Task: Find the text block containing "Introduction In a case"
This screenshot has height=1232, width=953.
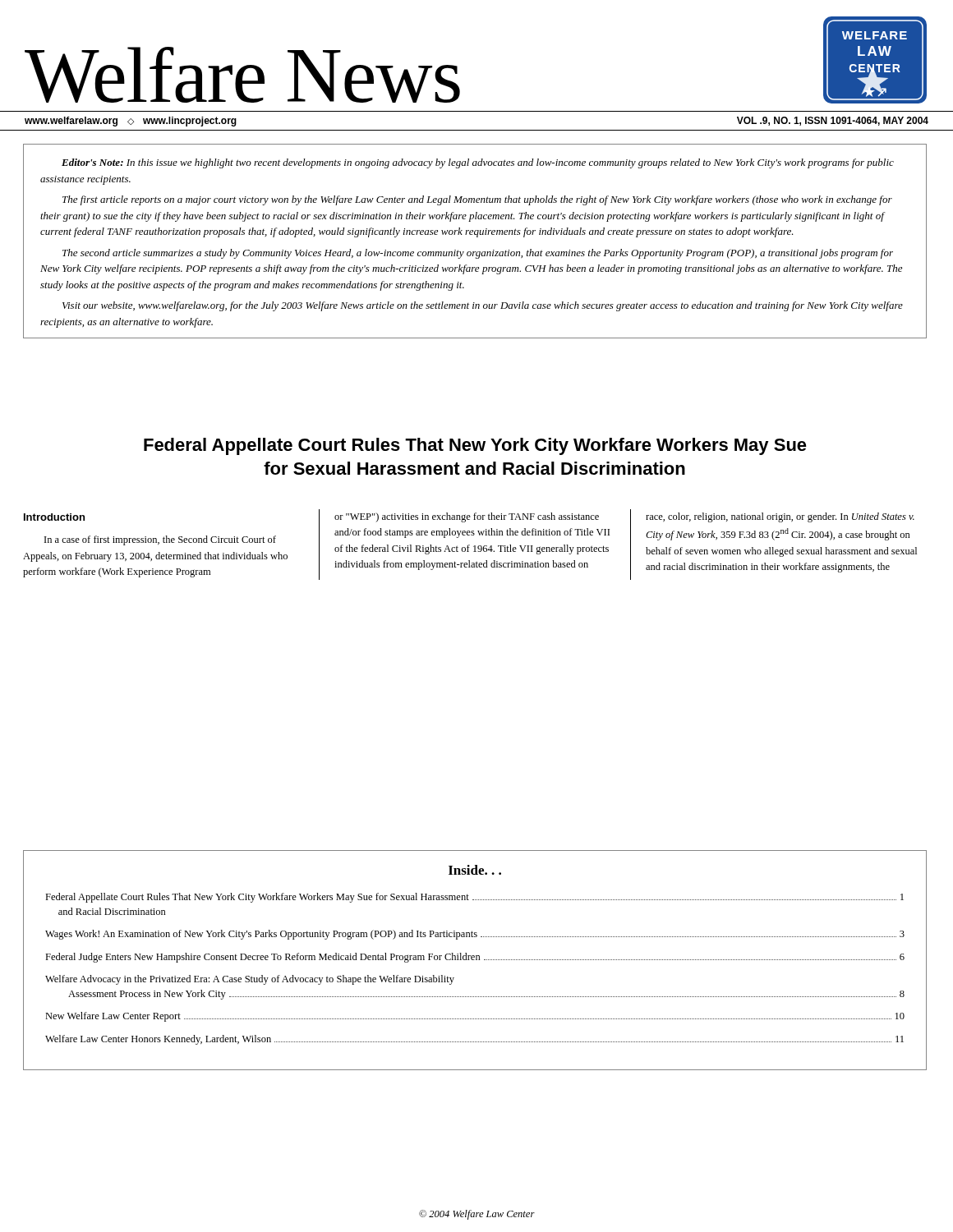Action: (x=163, y=545)
